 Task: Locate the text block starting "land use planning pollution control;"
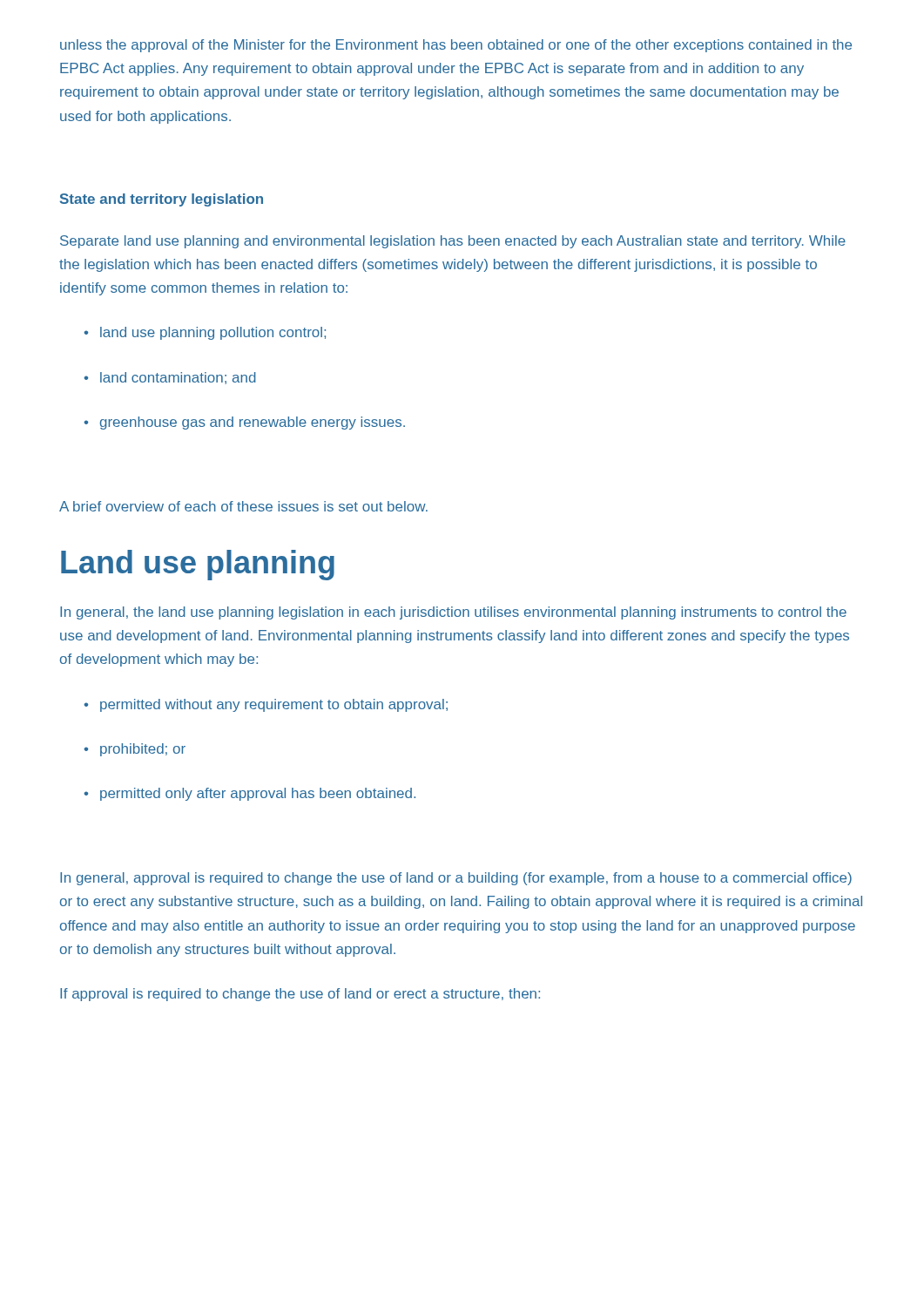[213, 333]
